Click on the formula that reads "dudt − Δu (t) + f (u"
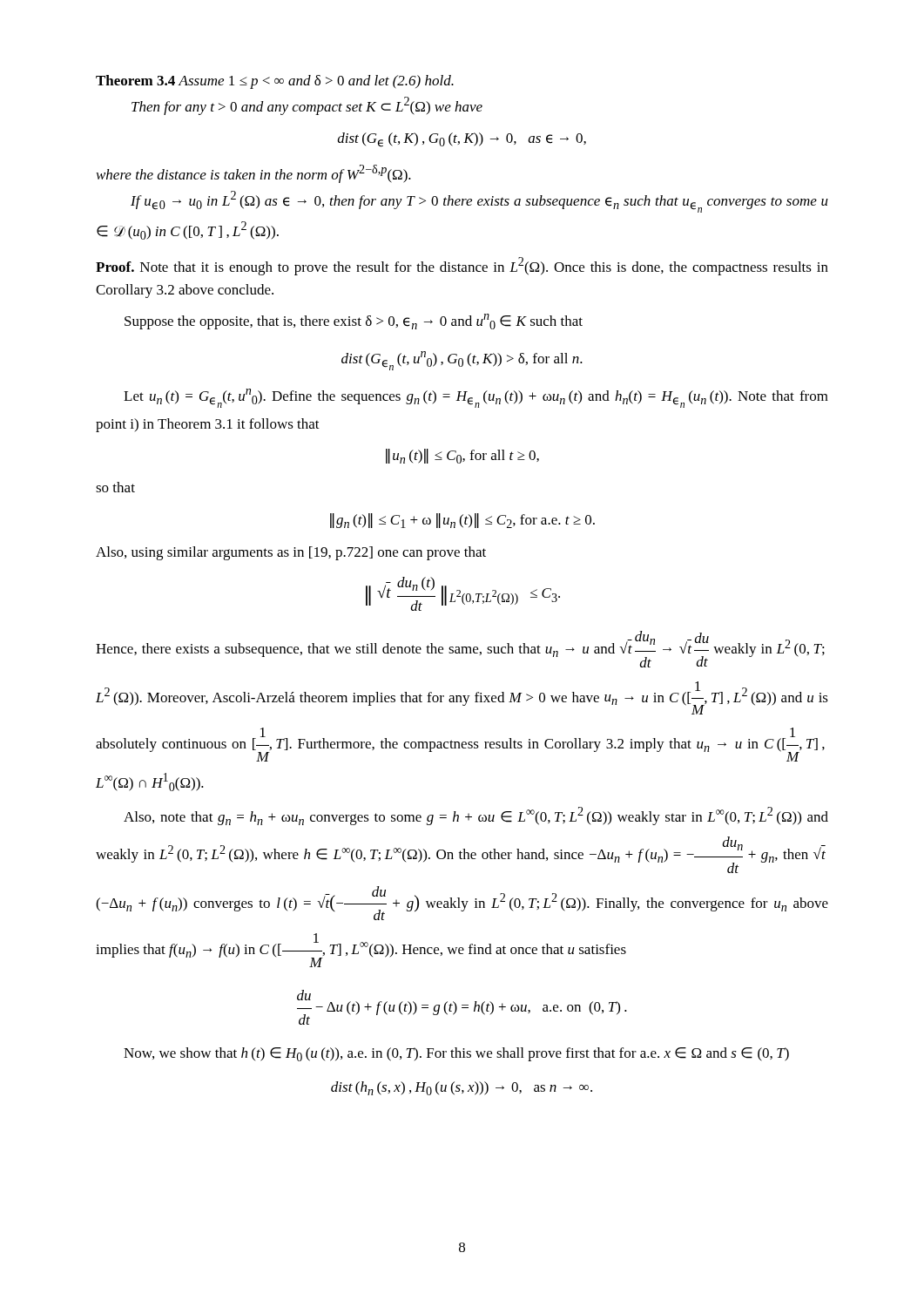The width and height of the screenshot is (924, 1307). (x=462, y=1008)
